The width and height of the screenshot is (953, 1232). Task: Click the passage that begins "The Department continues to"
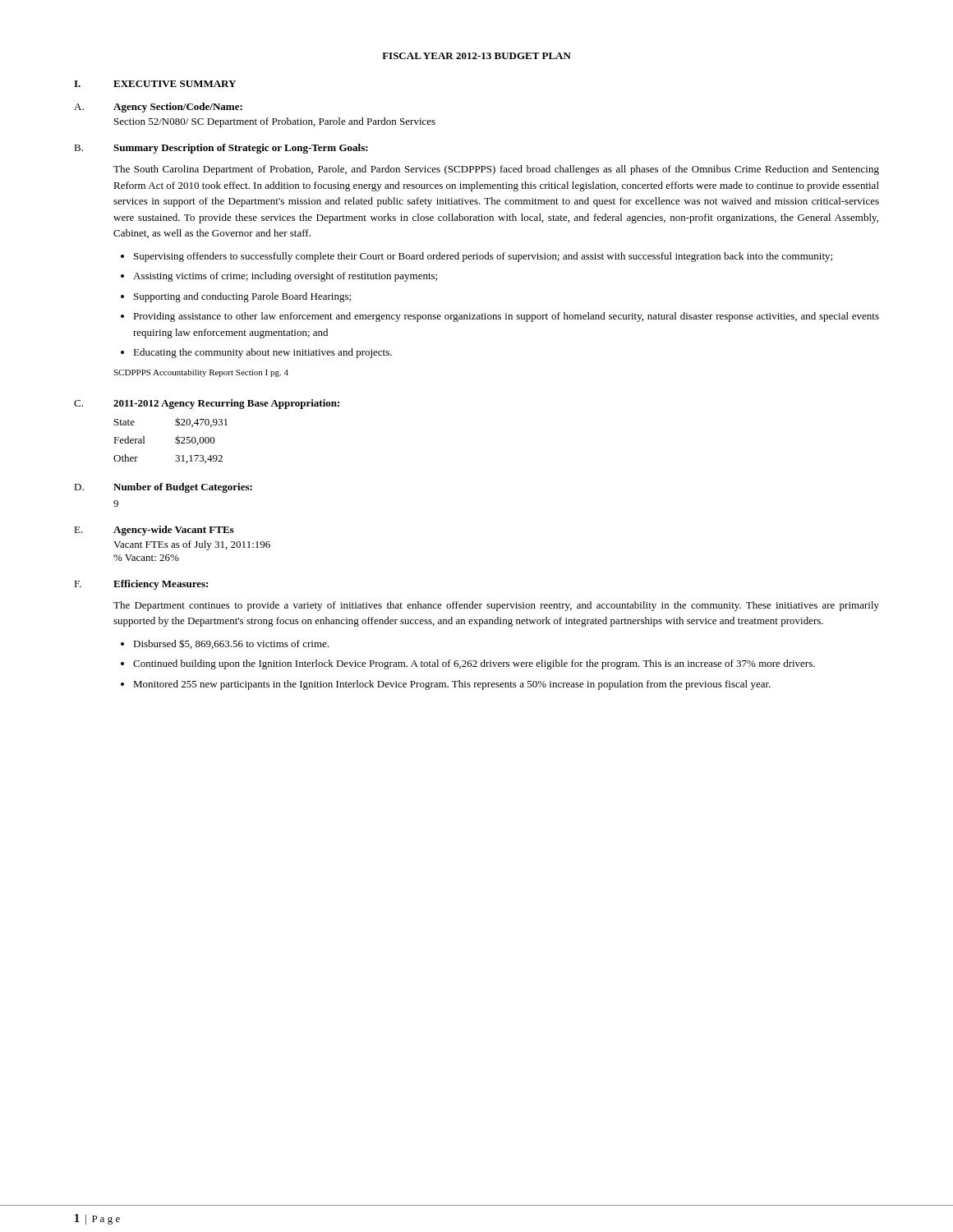tap(496, 613)
